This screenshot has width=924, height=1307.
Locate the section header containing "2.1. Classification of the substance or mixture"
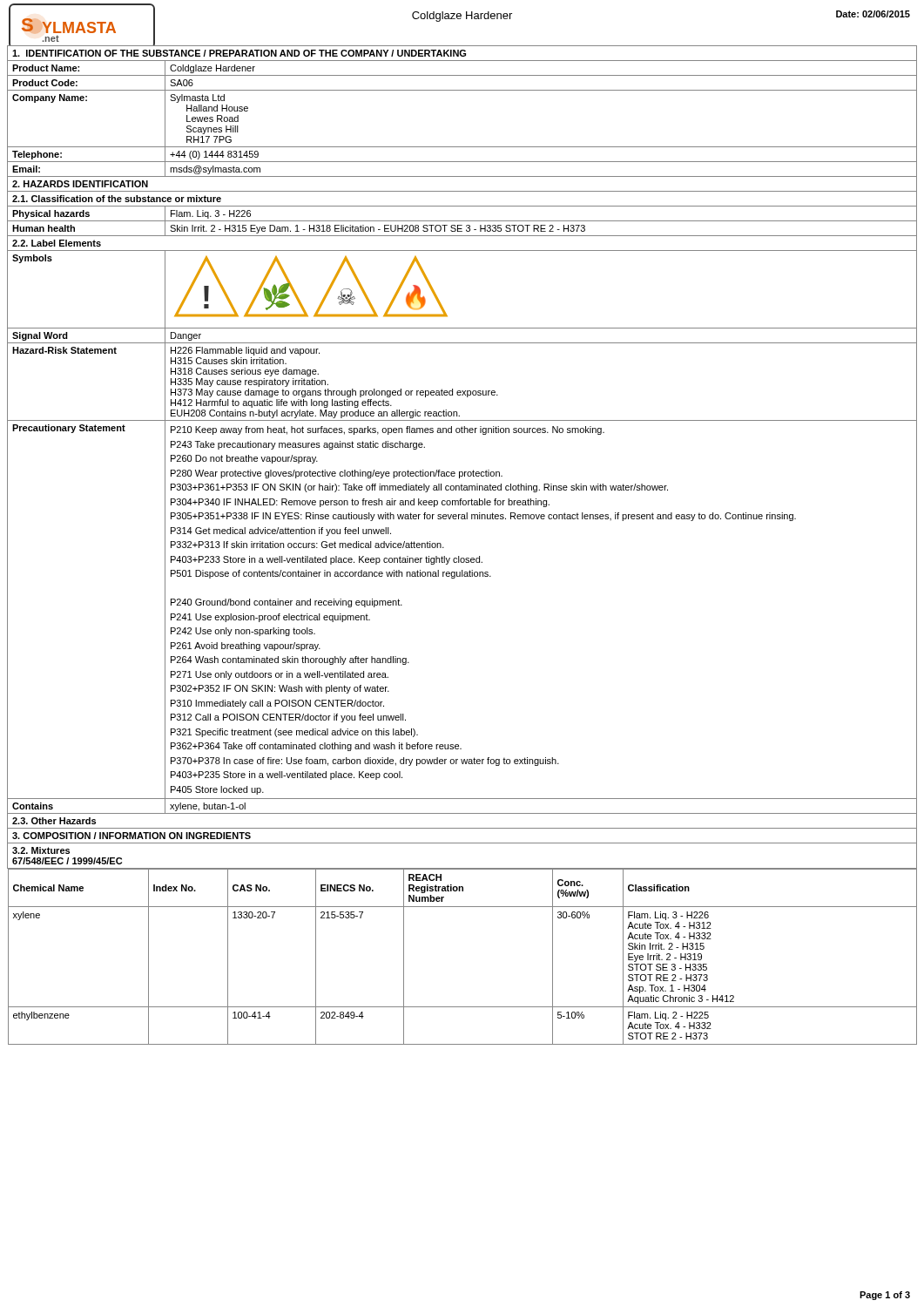pos(117,199)
